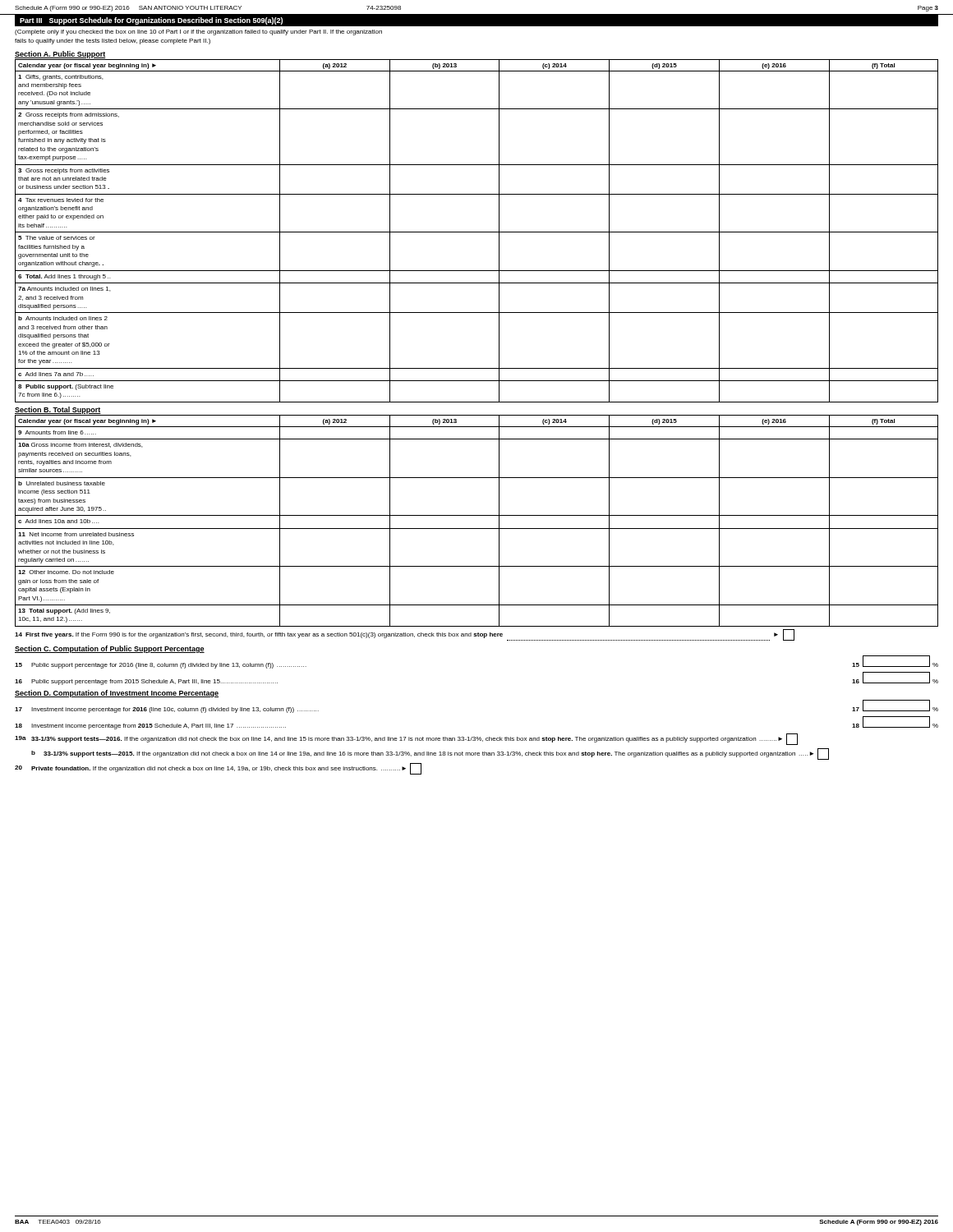Click the passage that begins "b 33-1/3% support tests—2015. If the"
This screenshot has width=953, height=1232.
(476, 754)
